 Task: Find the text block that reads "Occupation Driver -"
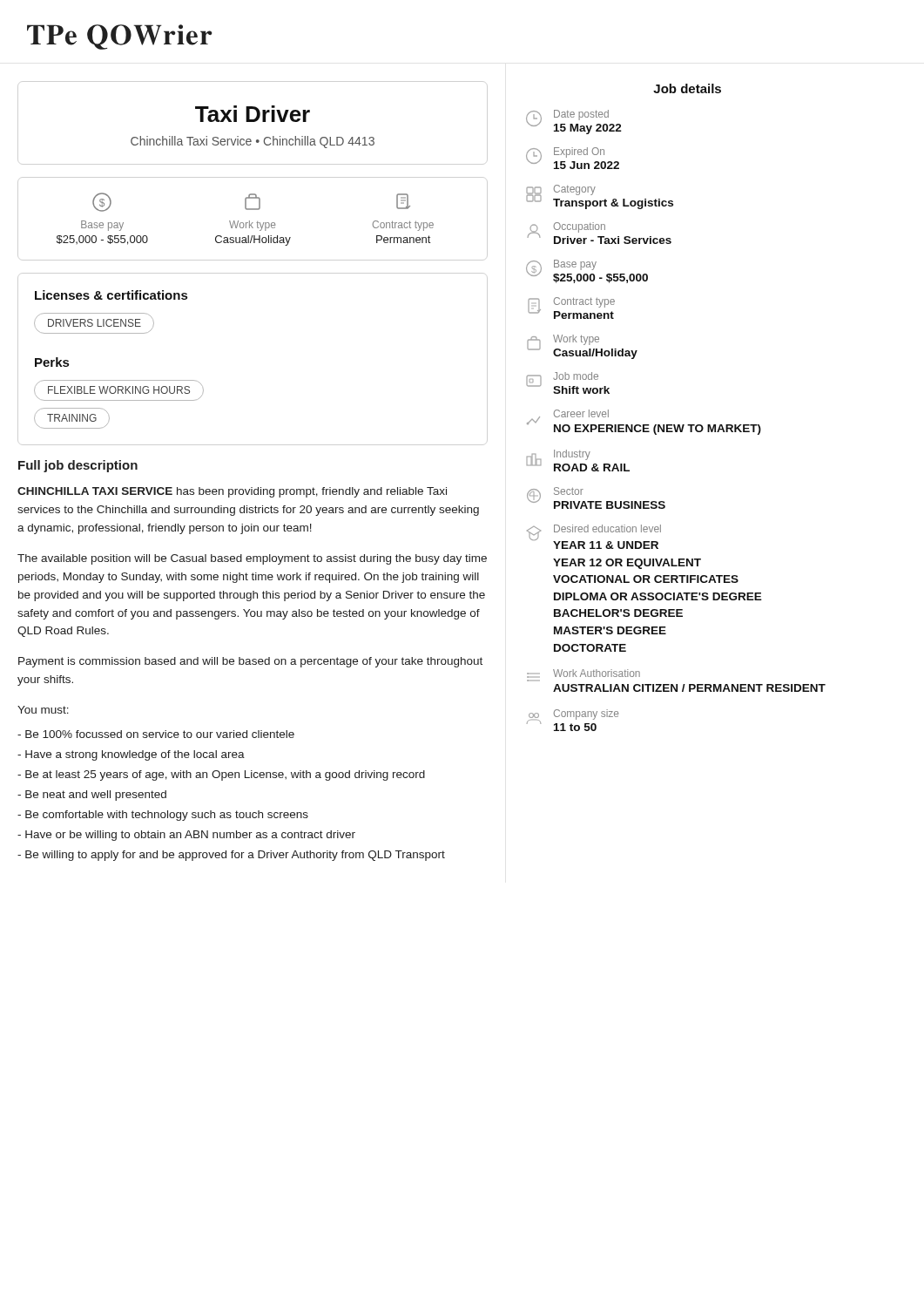[597, 234]
